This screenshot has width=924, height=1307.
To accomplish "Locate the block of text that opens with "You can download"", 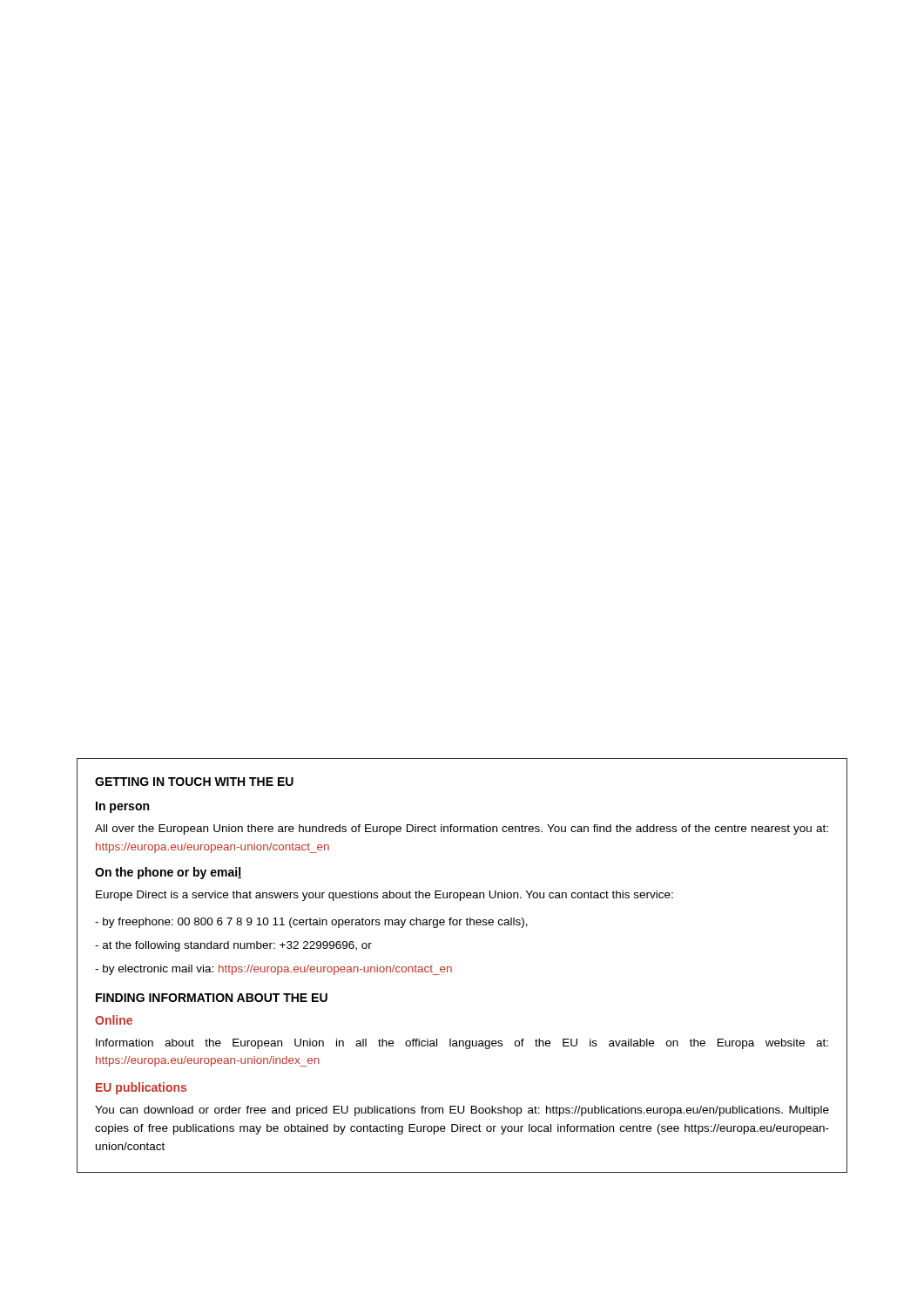I will point(462,1128).
